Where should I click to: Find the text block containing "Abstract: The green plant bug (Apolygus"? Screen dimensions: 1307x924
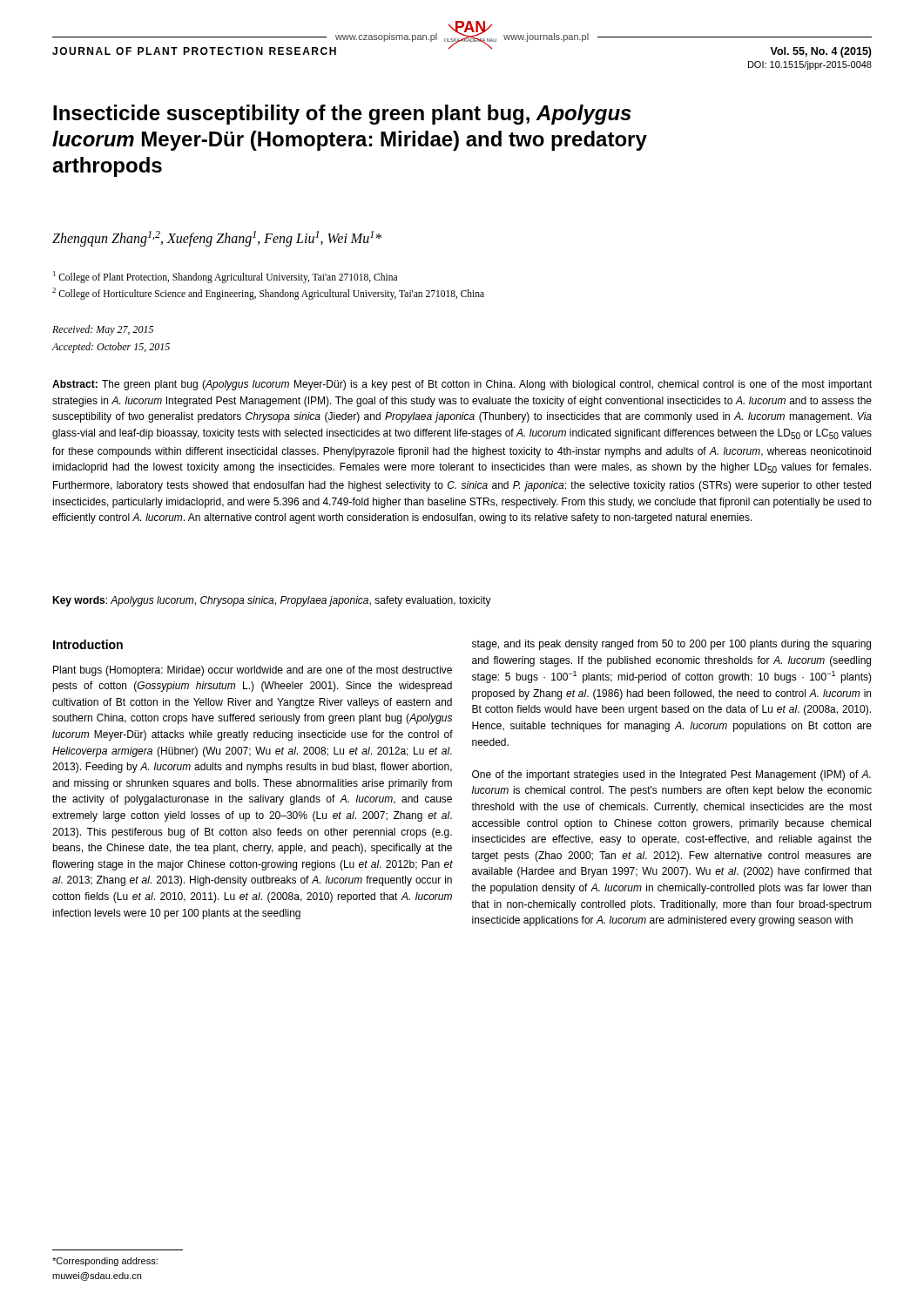462,451
